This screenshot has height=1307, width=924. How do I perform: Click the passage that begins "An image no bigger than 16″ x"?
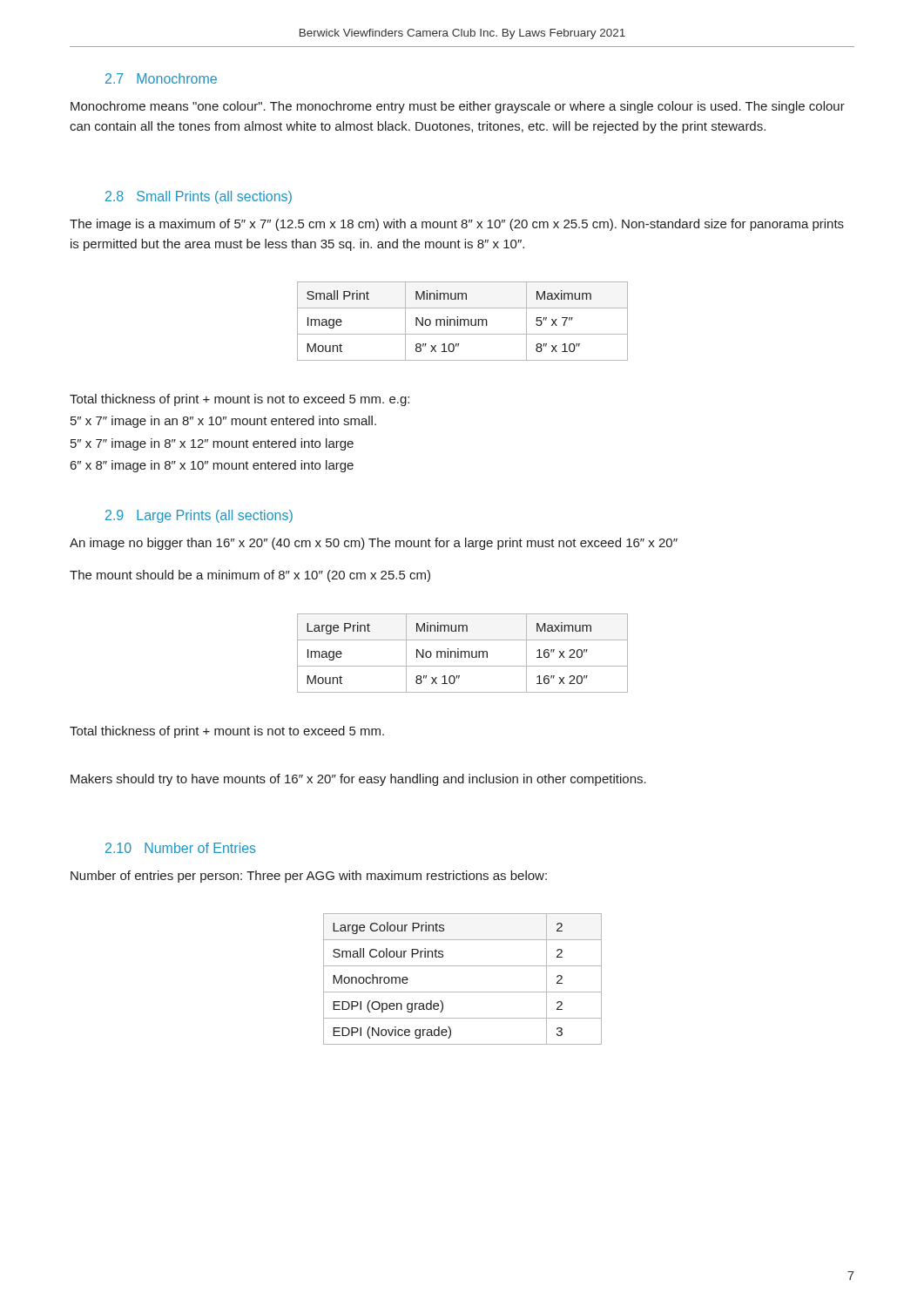[462, 542]
